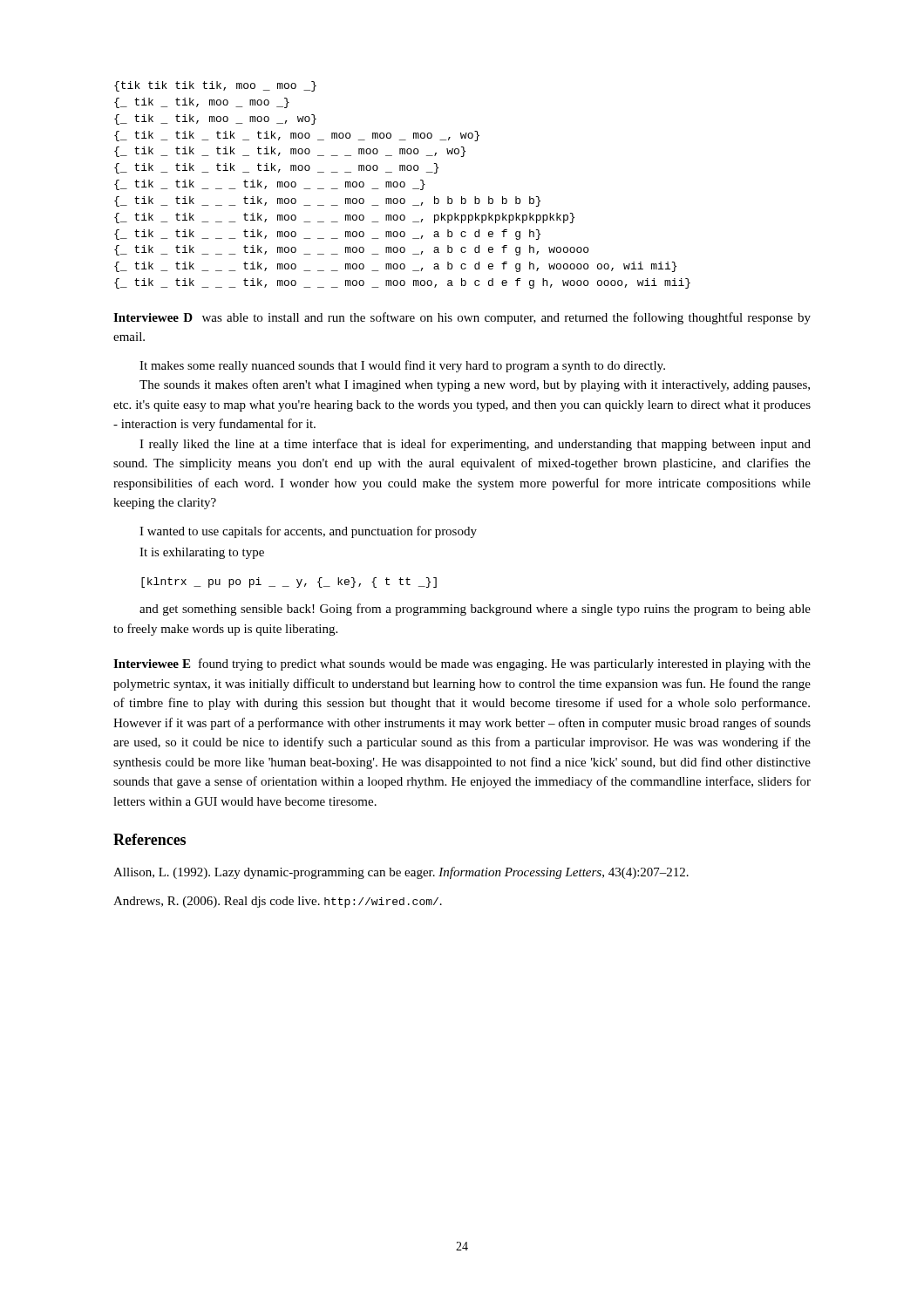Find the text block that says "Andrews, R. (2006). Real djs code live."
The image size is (924, 1308).
point(278,901)
